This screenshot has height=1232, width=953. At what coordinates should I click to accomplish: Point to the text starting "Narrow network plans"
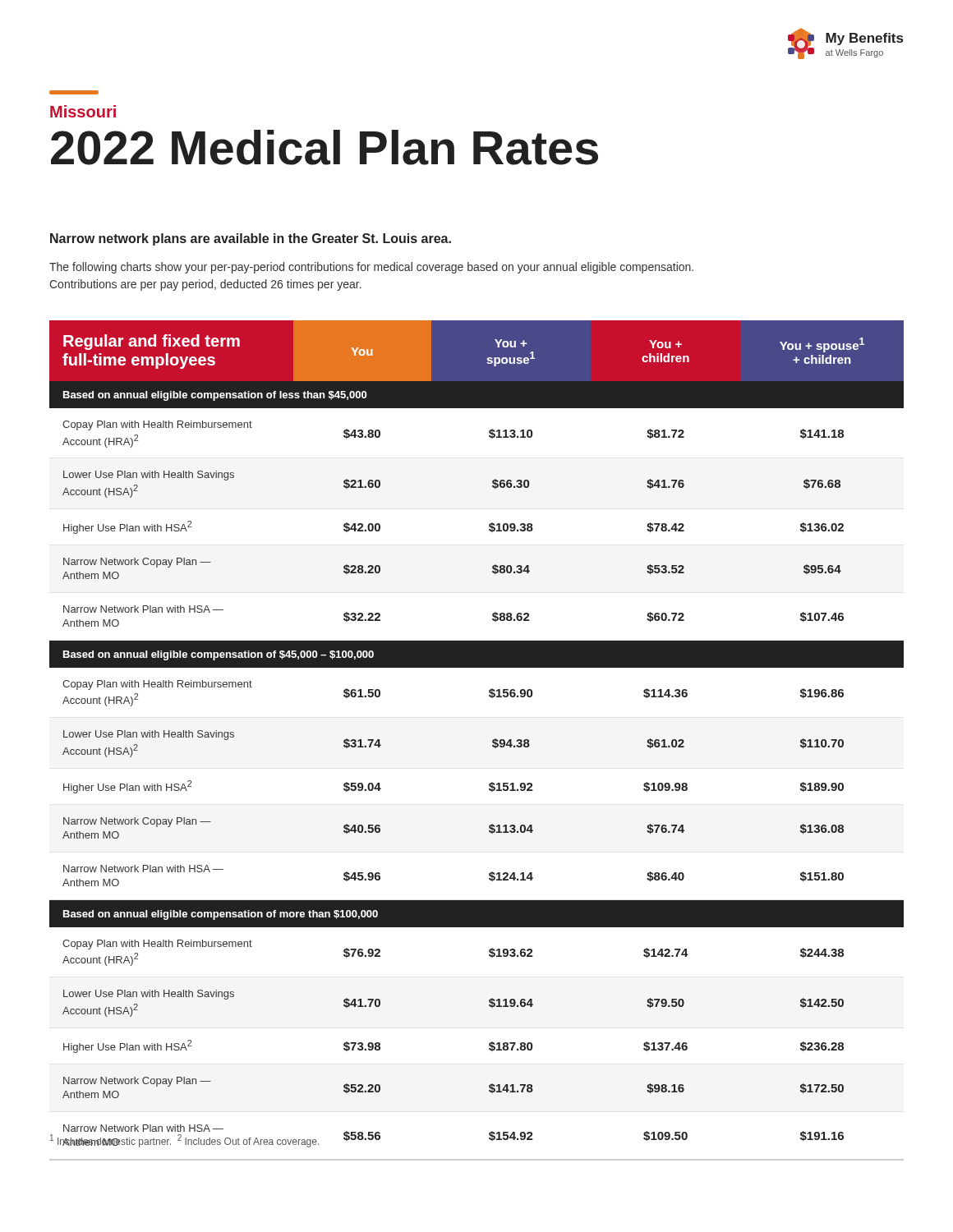point(251,239)
